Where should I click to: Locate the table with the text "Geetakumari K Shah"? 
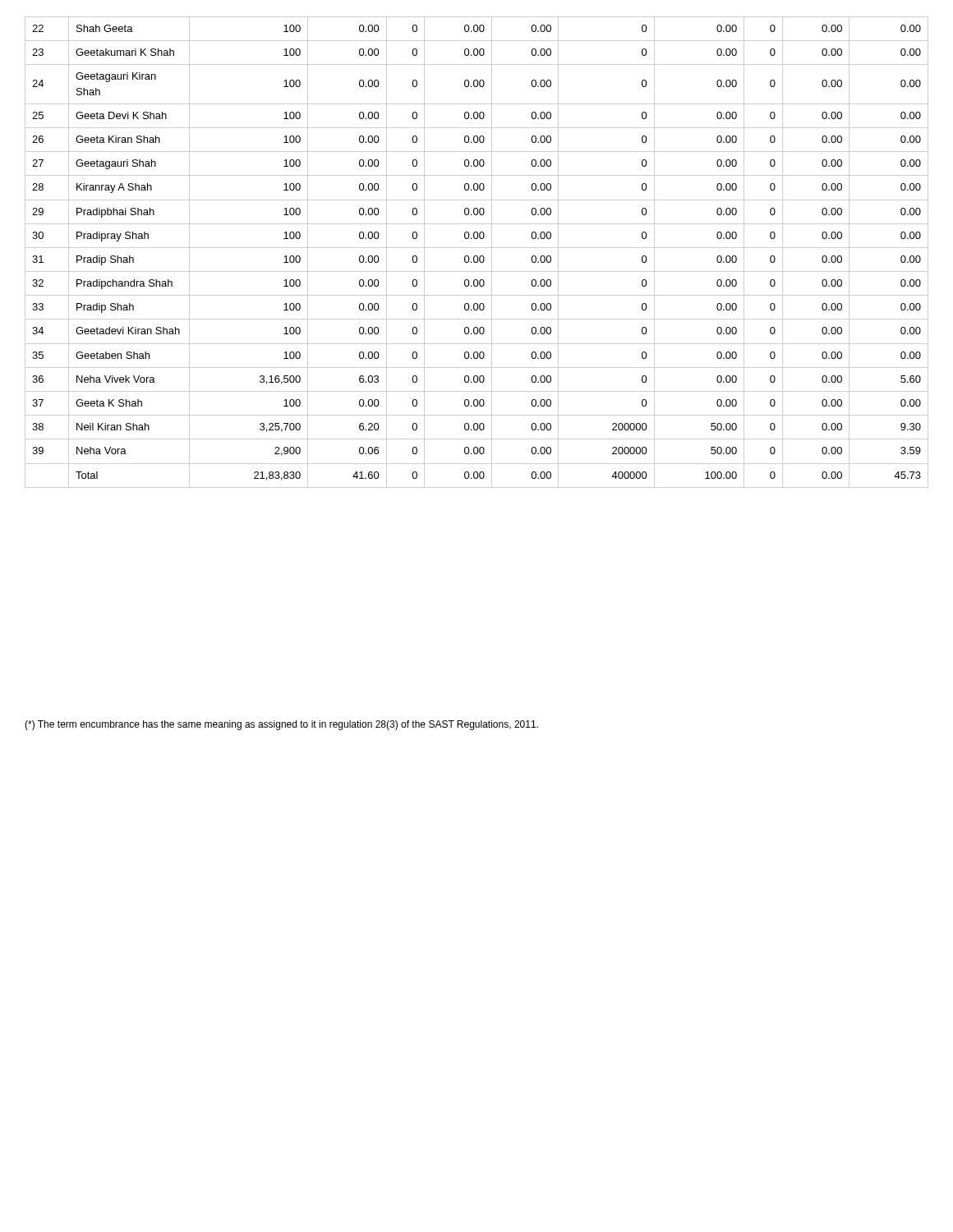pyautogui.click(x=476, y=252)
